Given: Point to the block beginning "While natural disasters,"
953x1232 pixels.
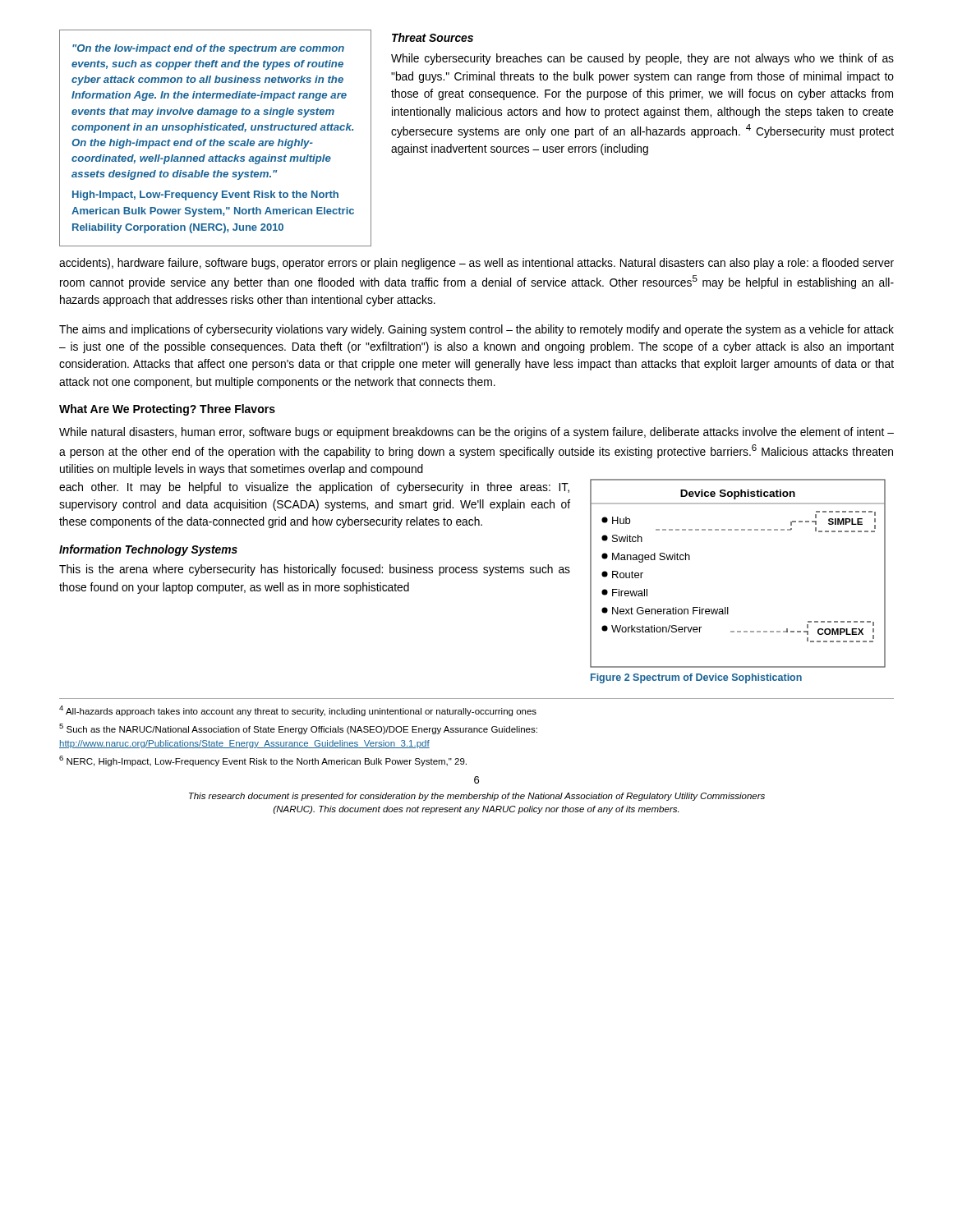Looking at the screenshot, I should tap(476, 451).
